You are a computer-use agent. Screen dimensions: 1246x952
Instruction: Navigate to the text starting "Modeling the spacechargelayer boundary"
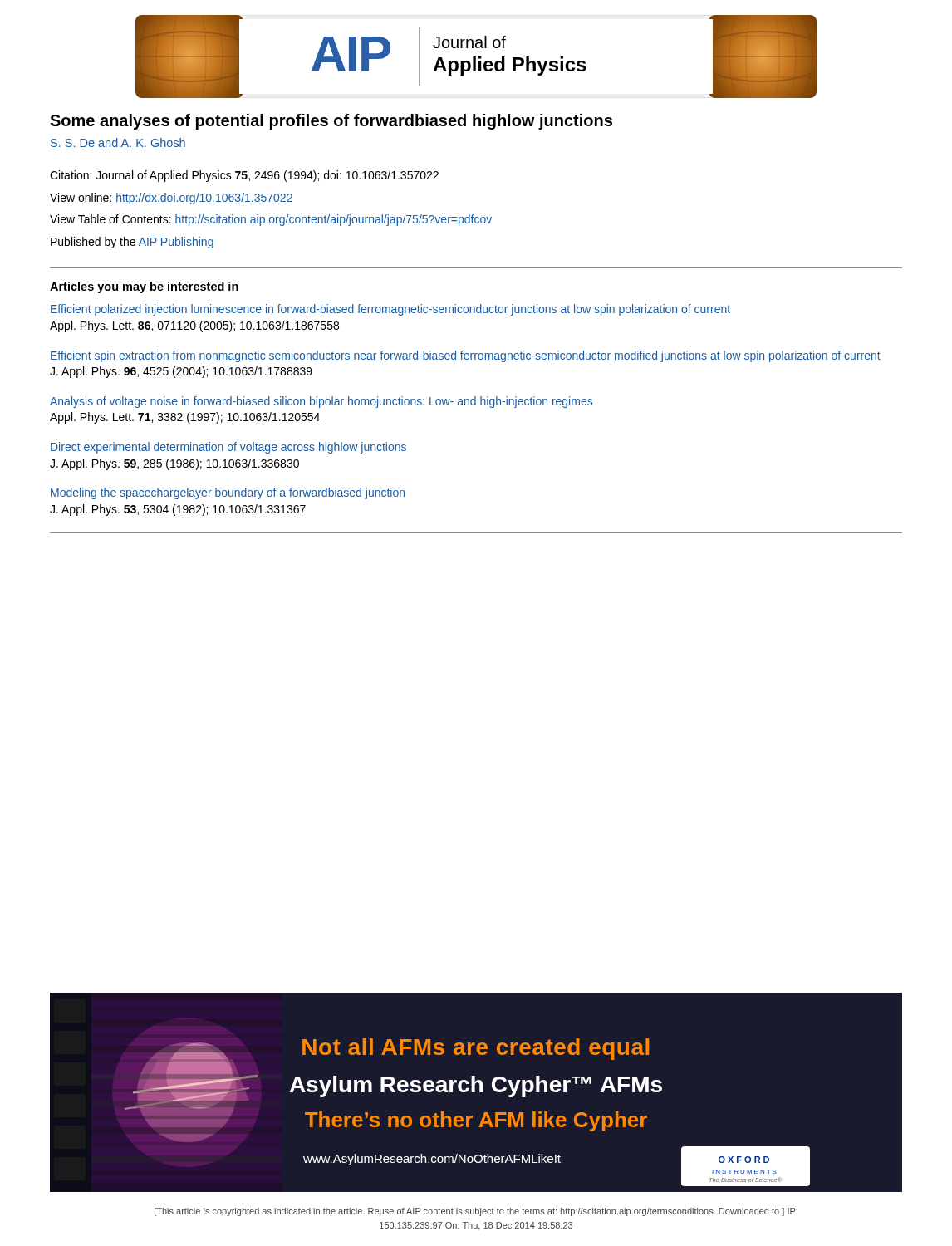[228, 493]
